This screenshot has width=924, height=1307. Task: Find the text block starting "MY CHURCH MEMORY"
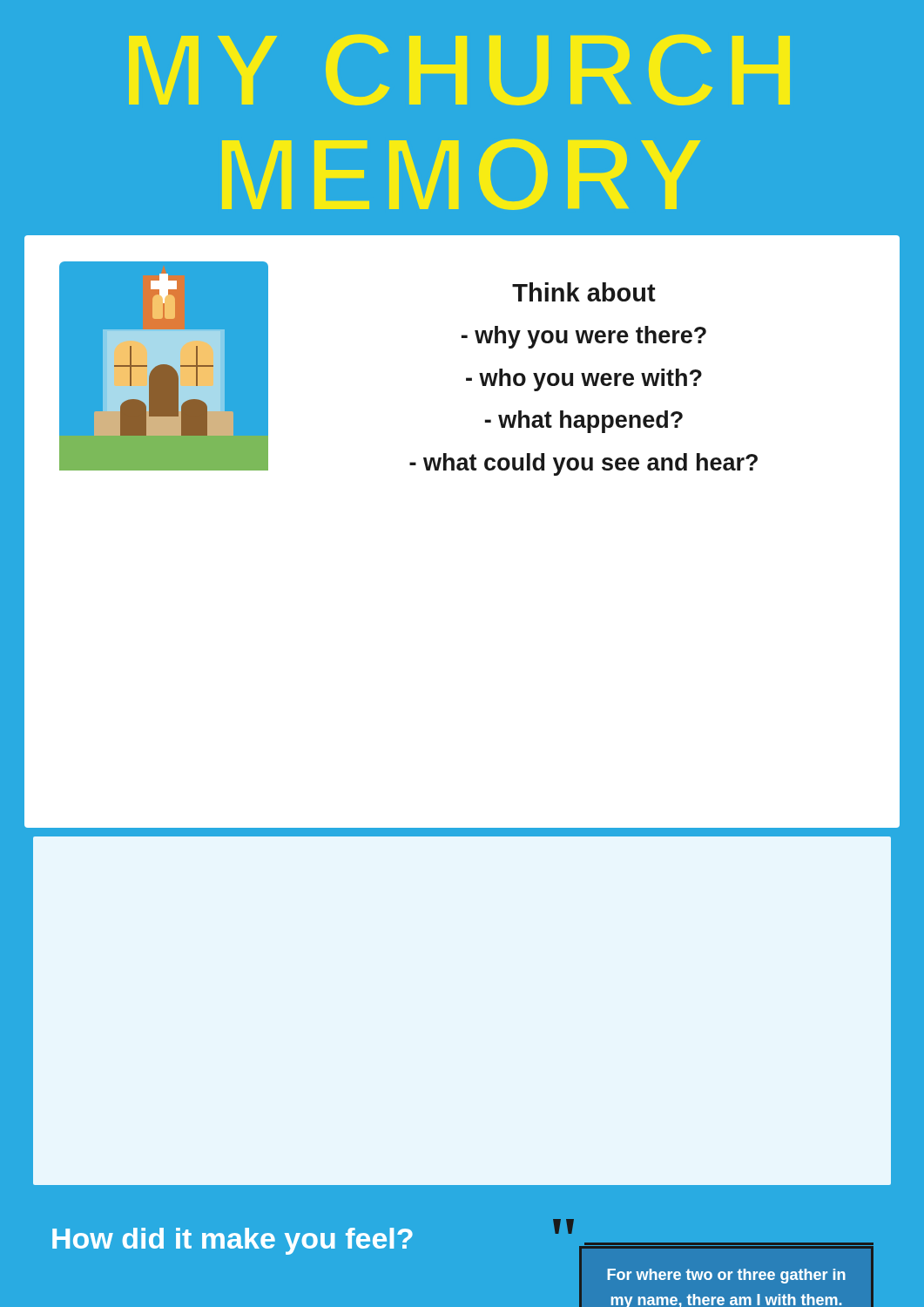pyautogui.click(x=462, y=122)
